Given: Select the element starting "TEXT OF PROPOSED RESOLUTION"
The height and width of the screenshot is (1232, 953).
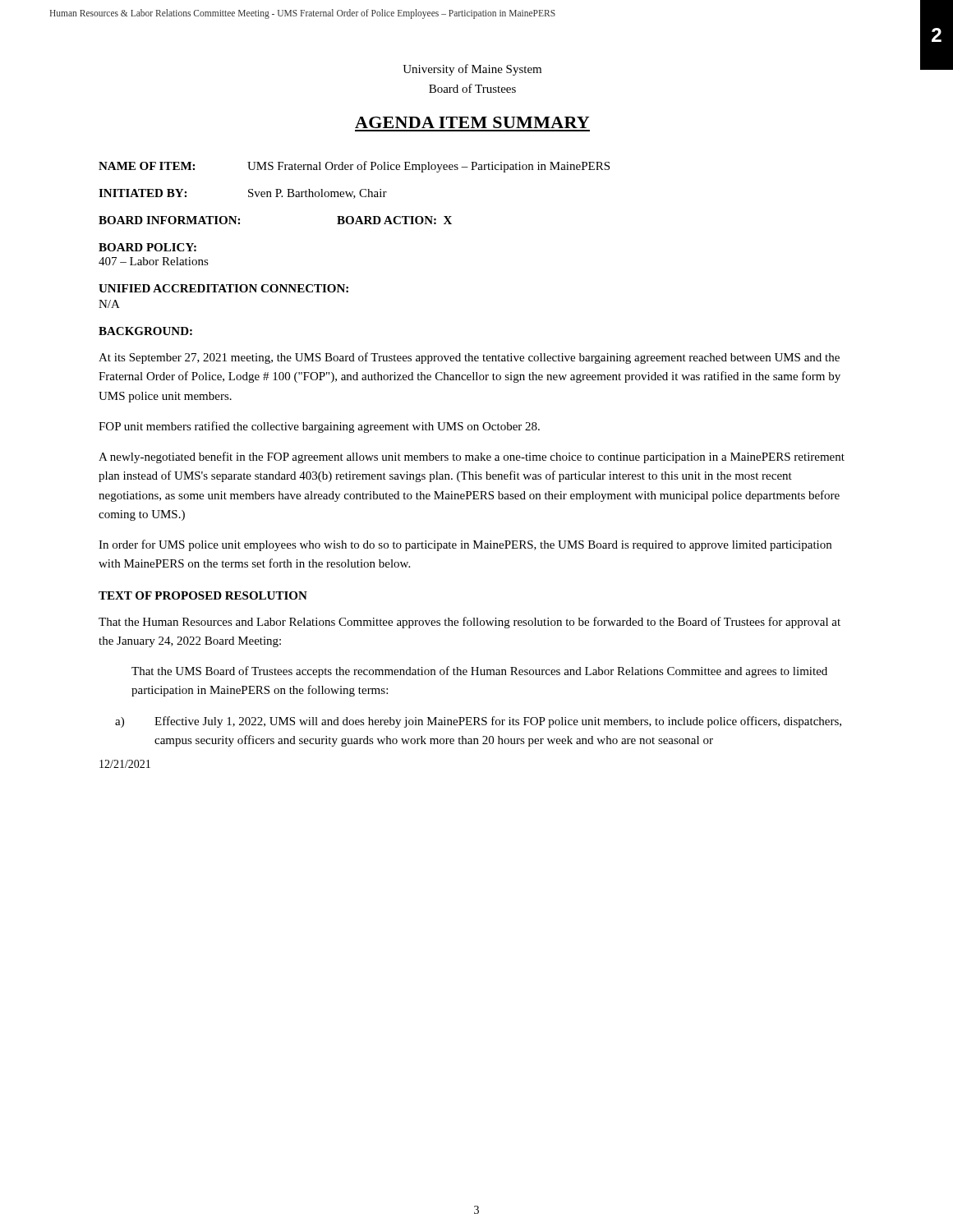Looking at the screenshot, I should pos(203,595).
